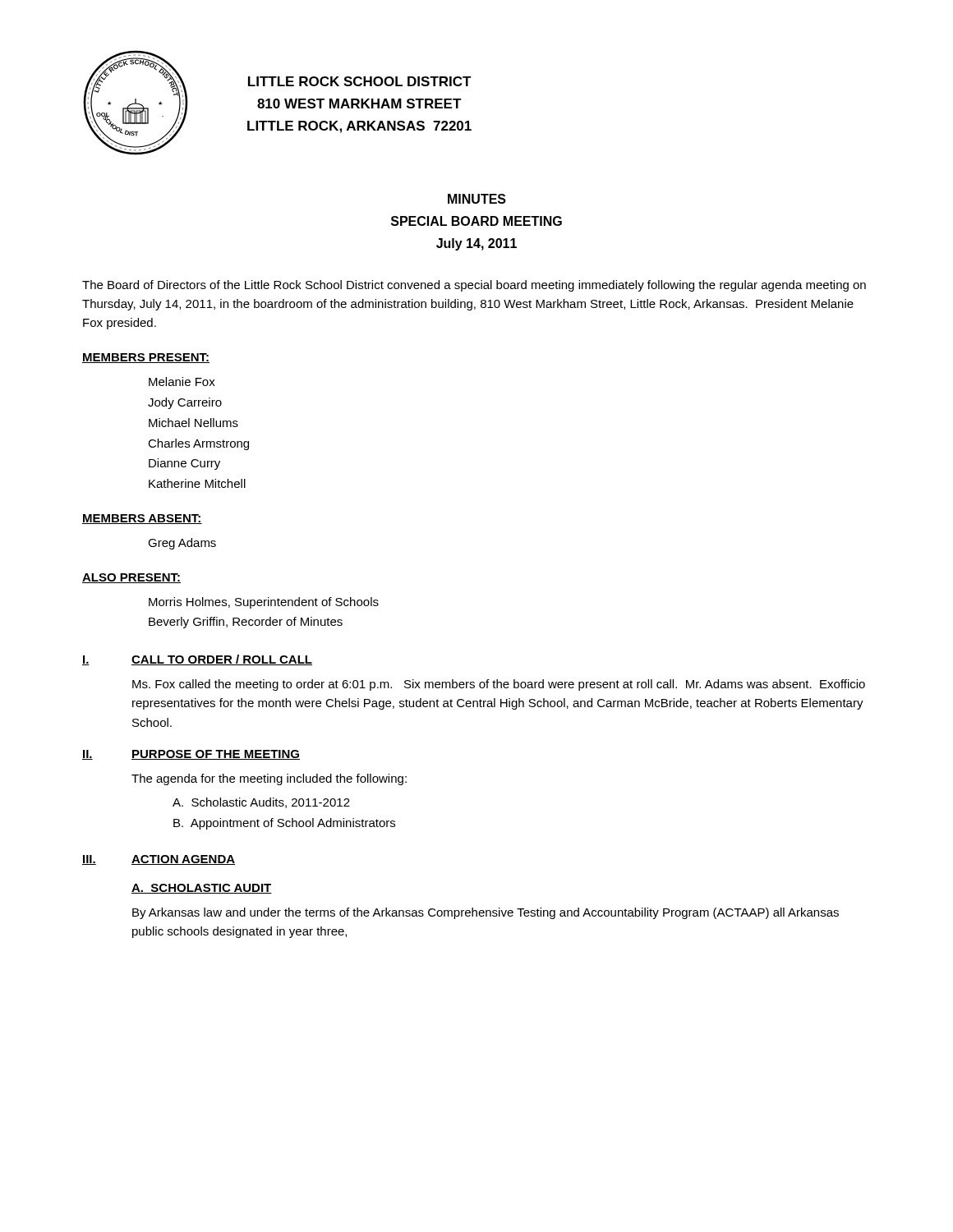953x1232 pixels.
Task: Click the passage that begins "Ms. Fox called the meeting to order at"
Action: [x=498, y=703]
